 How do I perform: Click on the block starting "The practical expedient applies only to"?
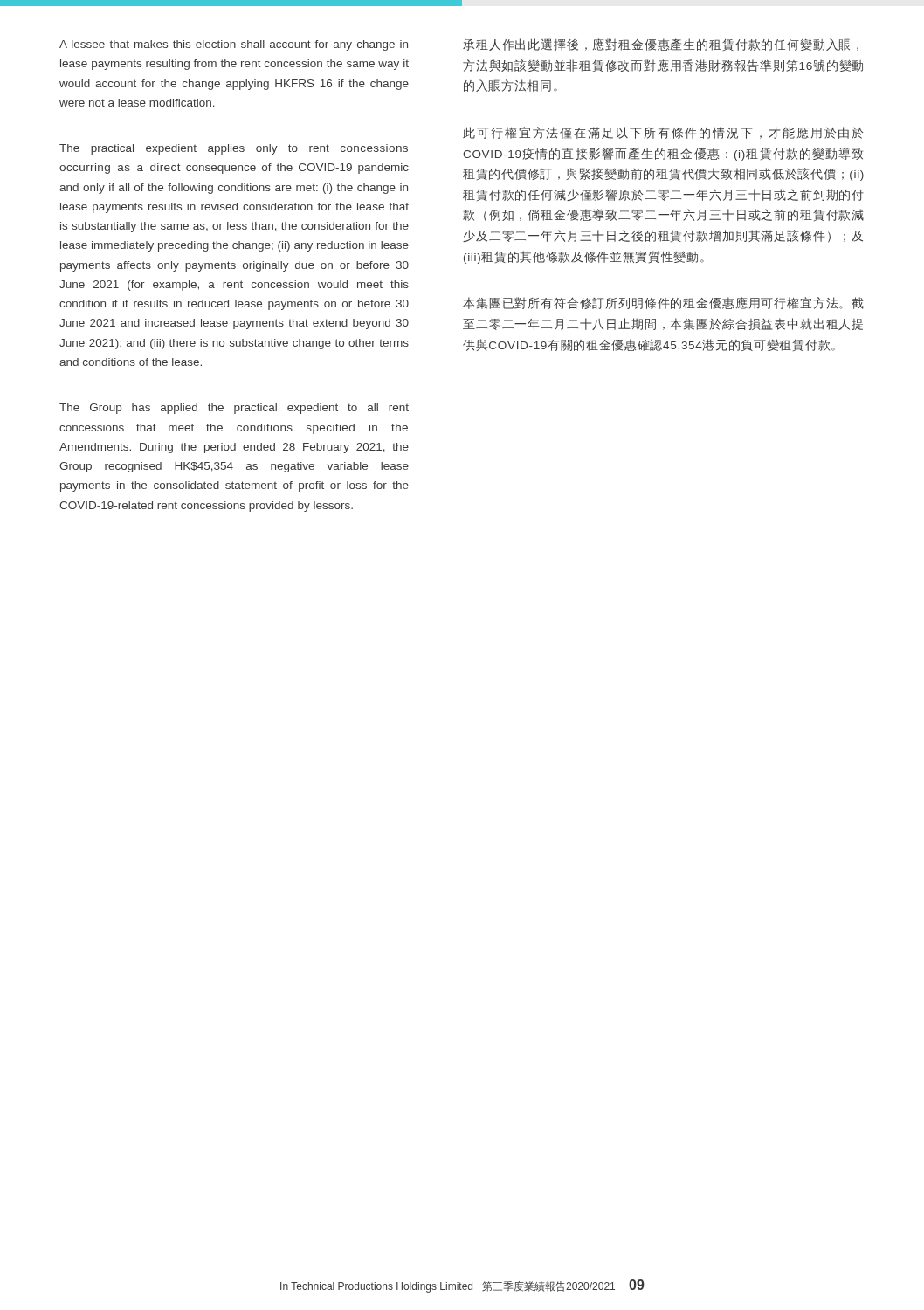234,255
